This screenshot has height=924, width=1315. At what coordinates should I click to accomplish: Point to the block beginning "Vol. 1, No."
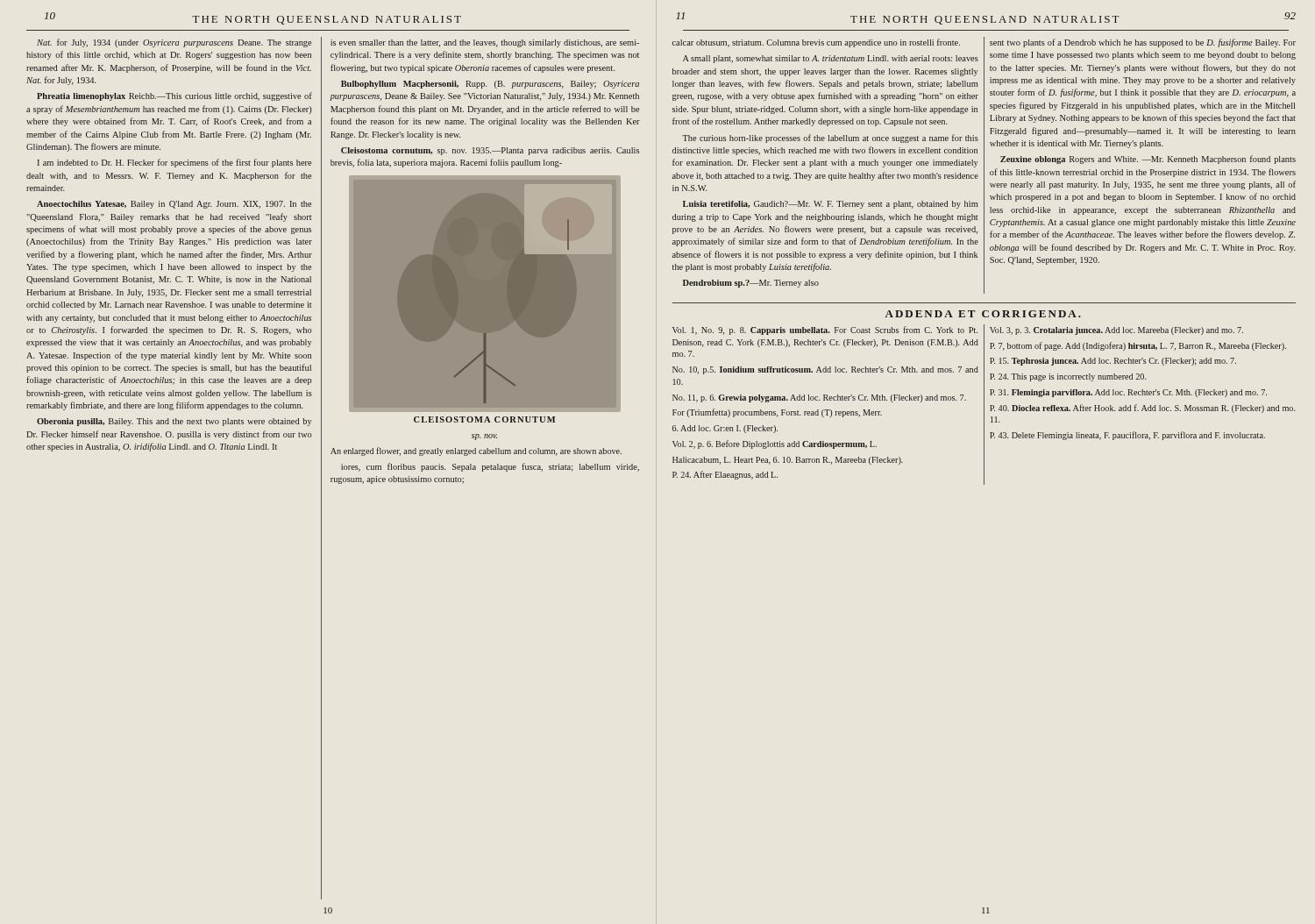(x=825, y=403)
